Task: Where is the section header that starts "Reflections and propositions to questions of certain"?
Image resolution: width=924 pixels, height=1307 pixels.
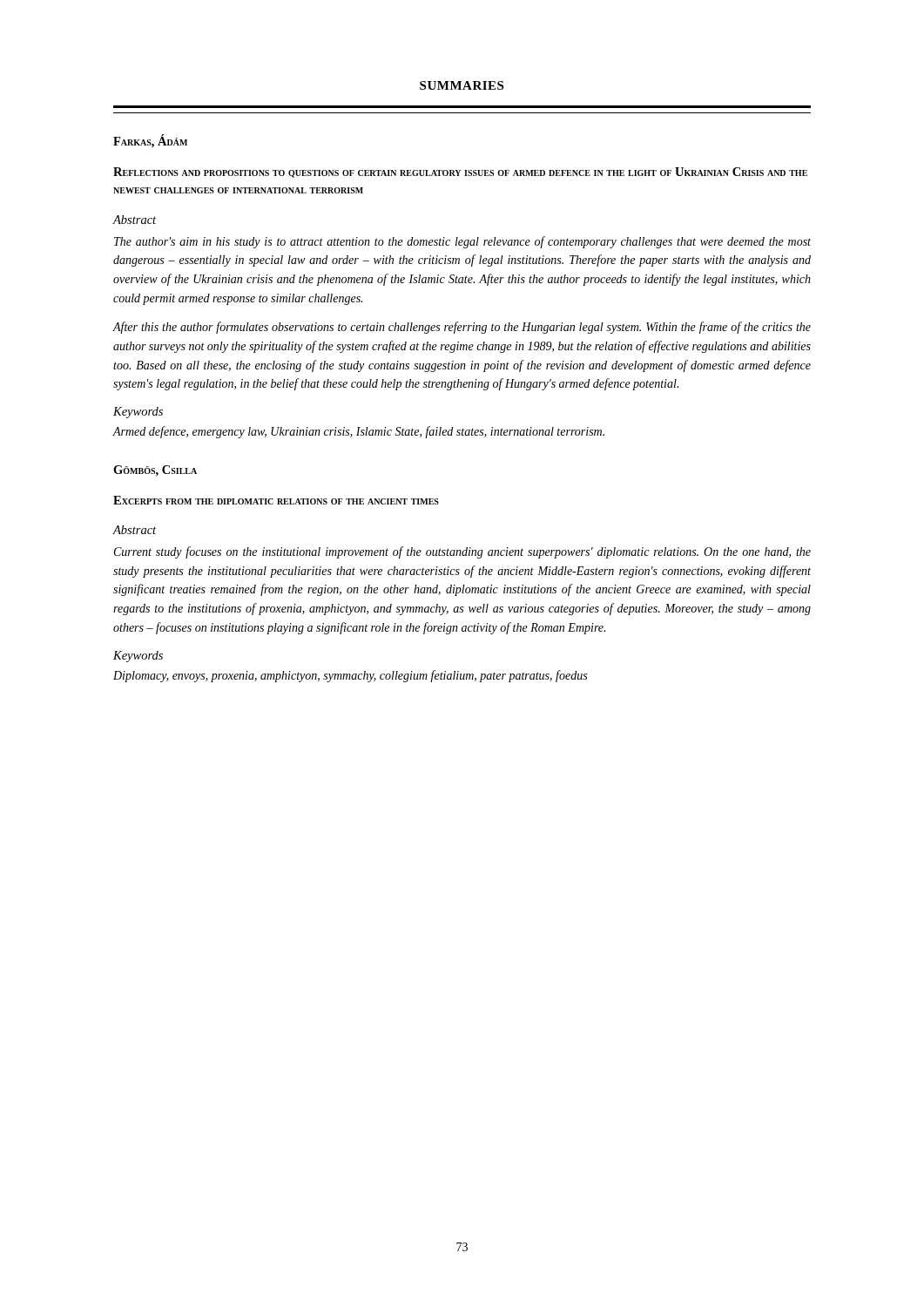Action: (460, 180)
